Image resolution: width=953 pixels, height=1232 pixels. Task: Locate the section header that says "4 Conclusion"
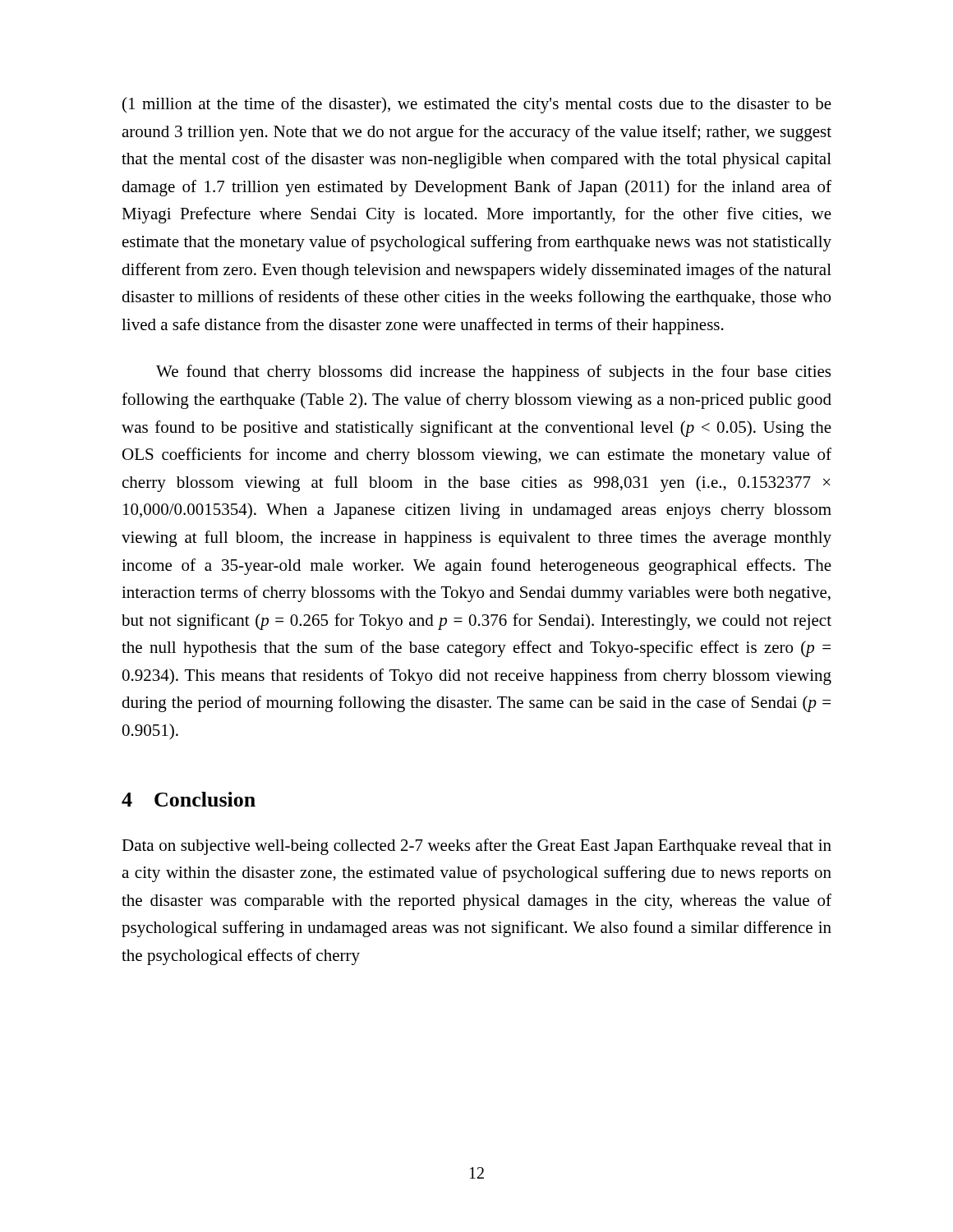[189, 799]
